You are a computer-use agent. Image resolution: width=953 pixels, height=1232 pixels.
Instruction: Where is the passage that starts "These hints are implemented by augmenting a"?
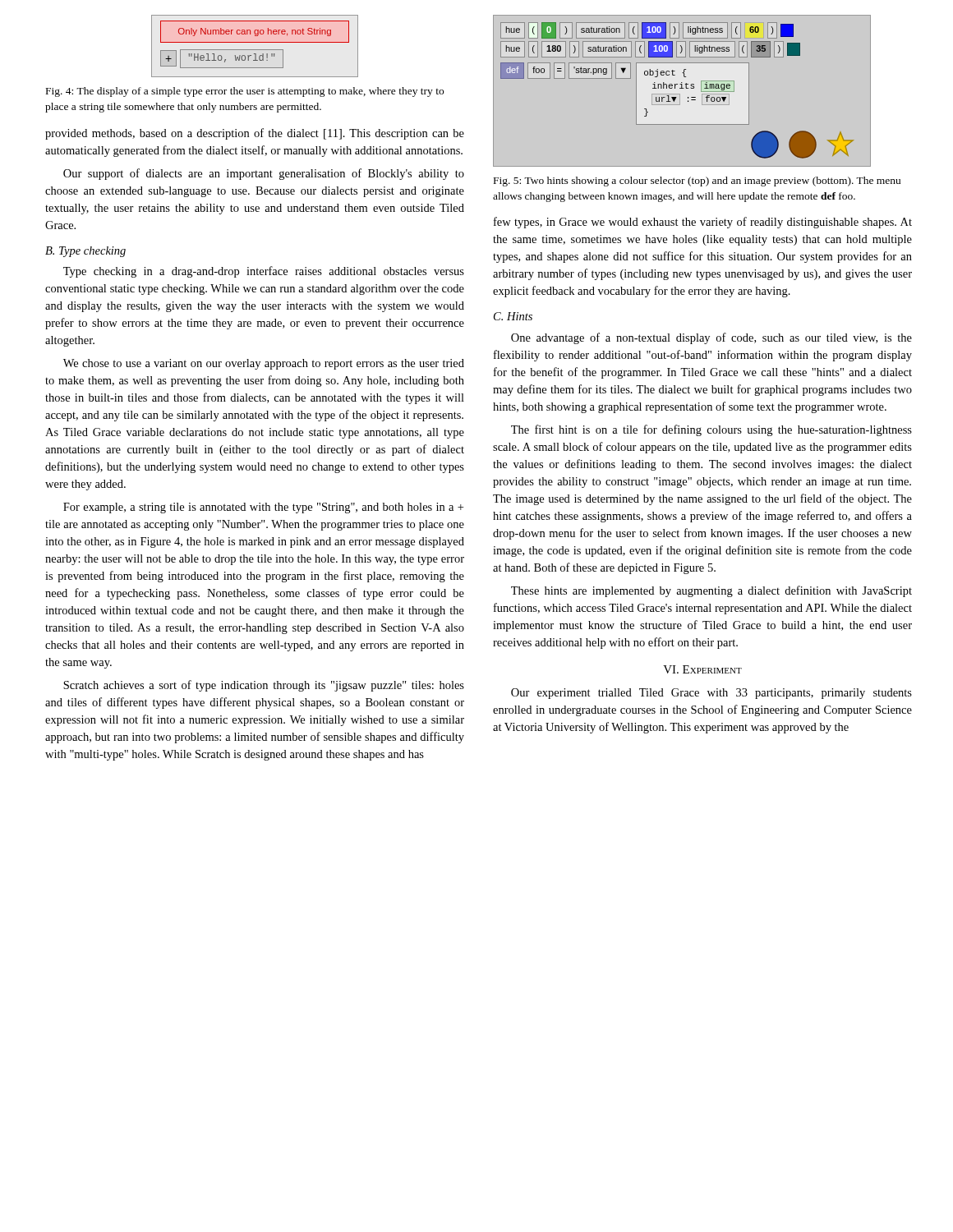702,616
